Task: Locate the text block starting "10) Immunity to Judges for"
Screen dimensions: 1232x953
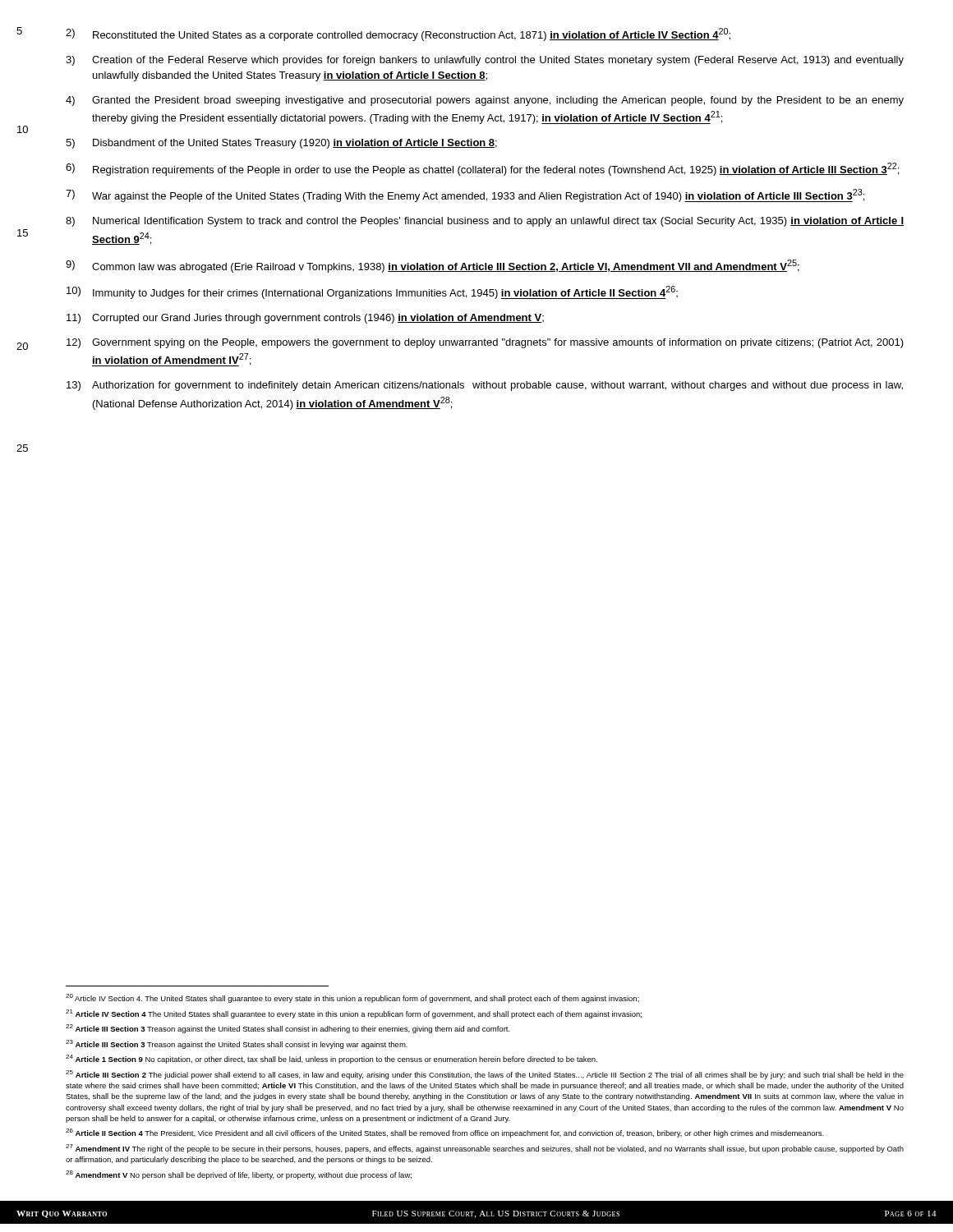Action: click(x=485, y=292)
